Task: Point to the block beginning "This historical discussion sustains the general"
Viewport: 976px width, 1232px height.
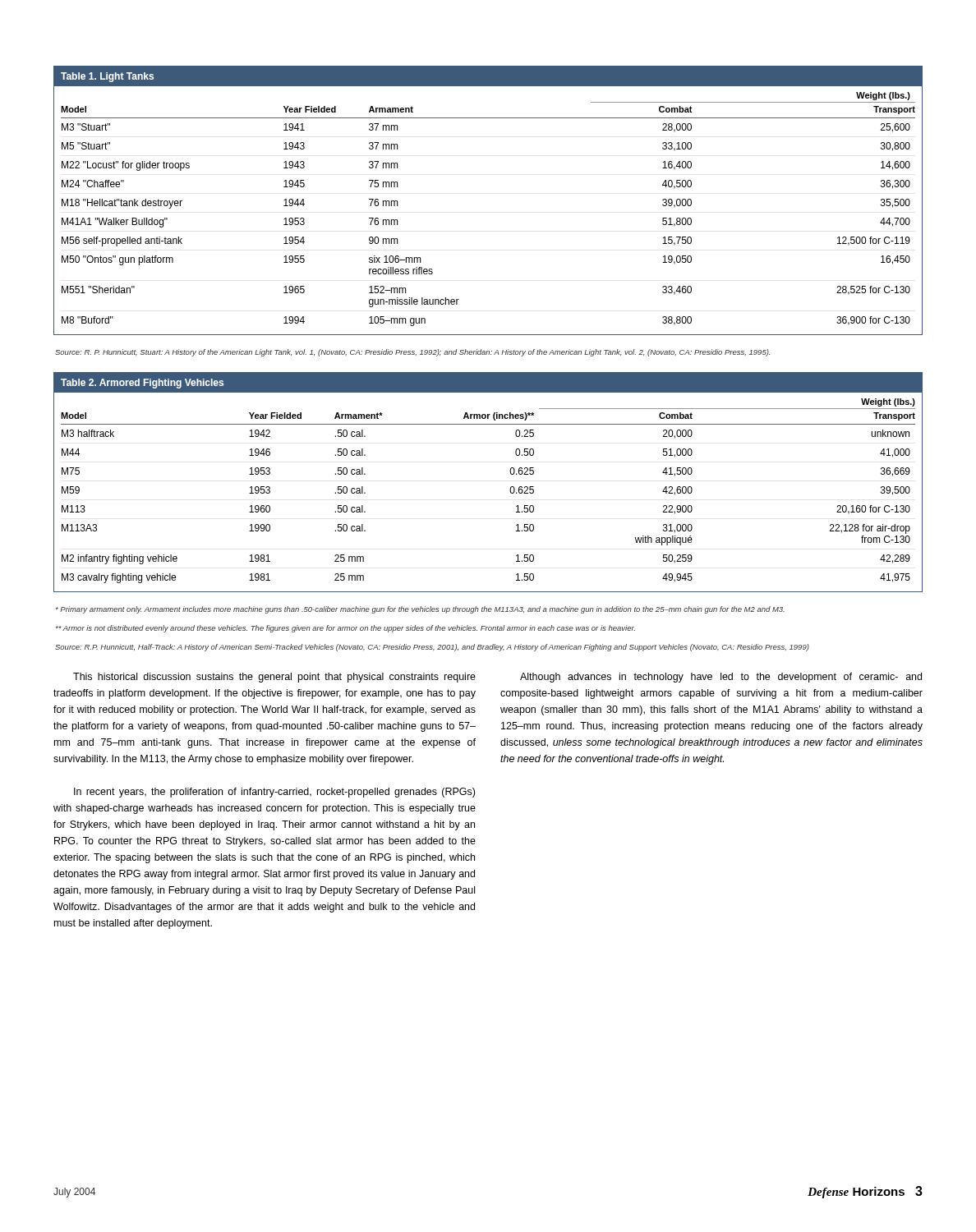Action: click(265, 718)
